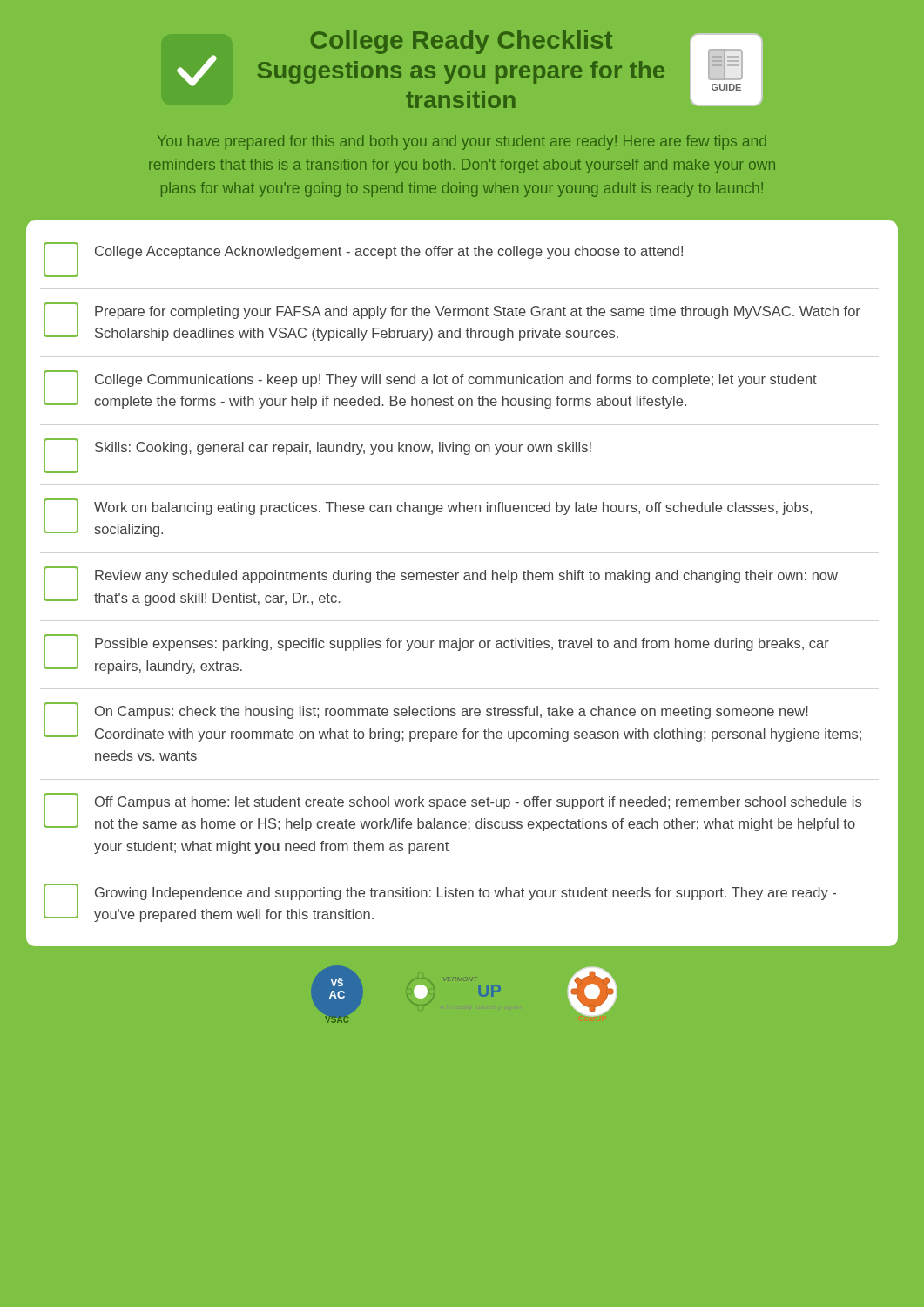Point to the region starting "College Communications - keep up!"
This screenshot has width=924, height=1307.
pyautogui.click(x=459, y=391)
